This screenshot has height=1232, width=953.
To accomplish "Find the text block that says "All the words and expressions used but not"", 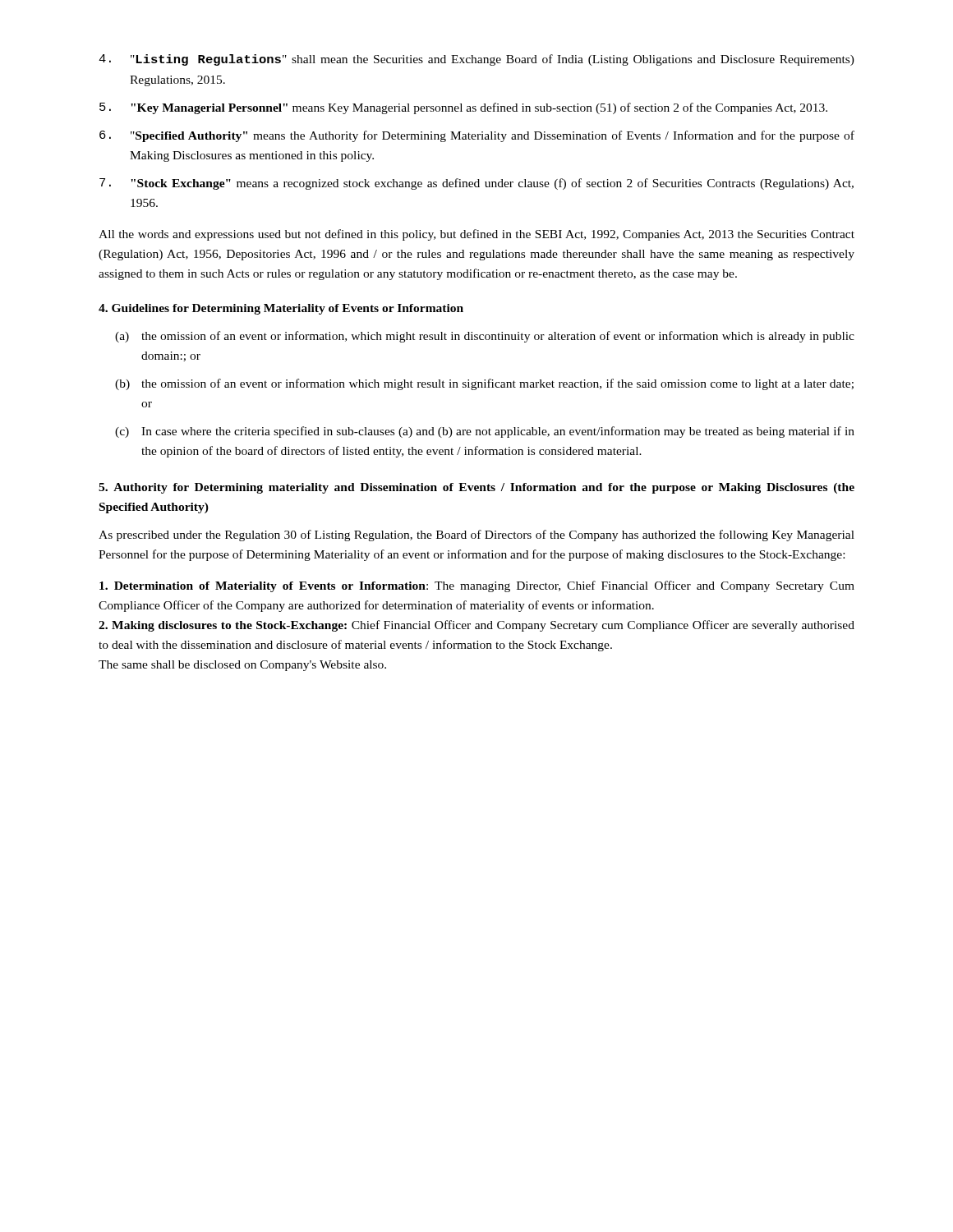I will coord(476,253).
